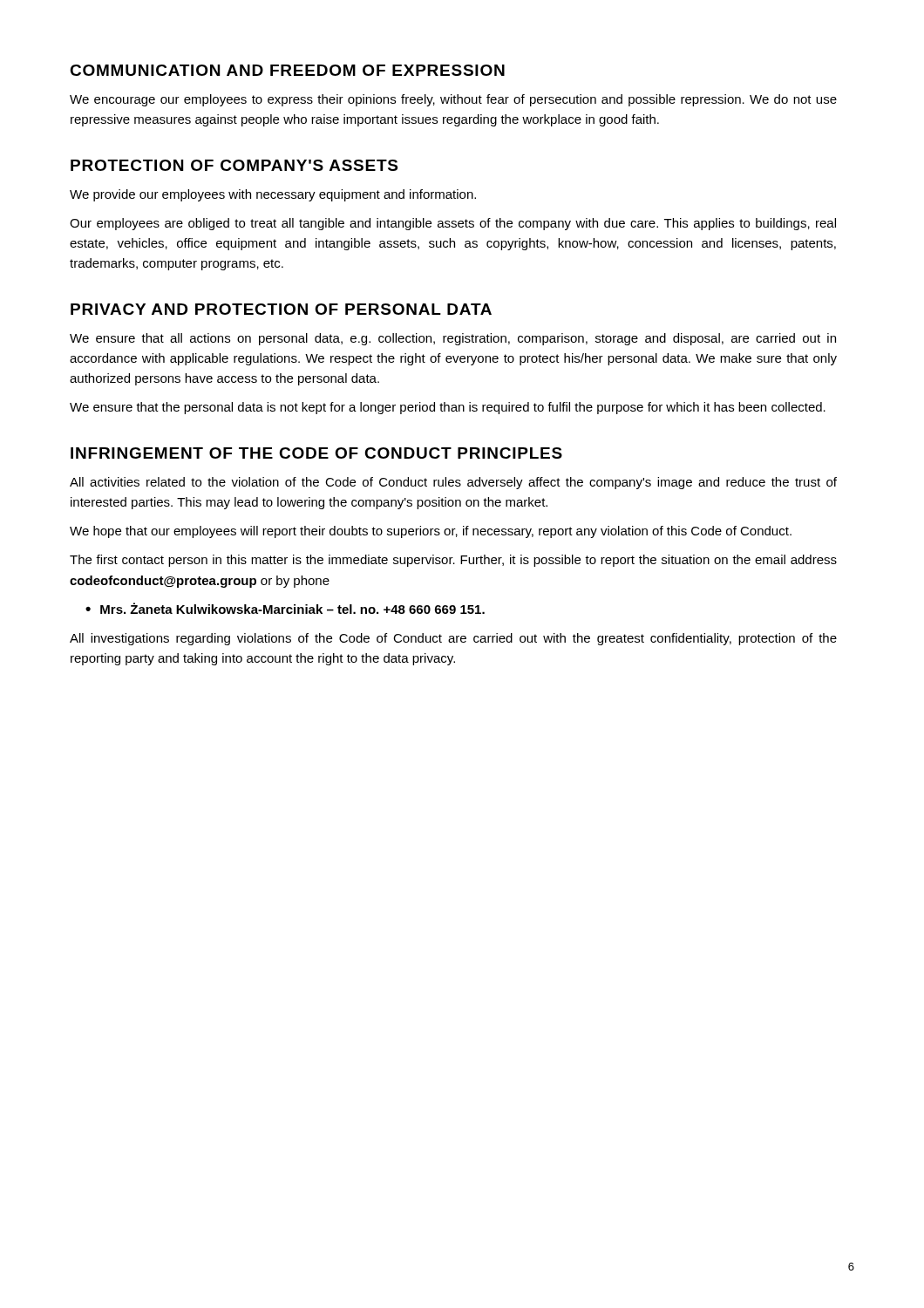The image size is (924, 1308).
Task: Point to the region starting "COMMUNICATION AND FREEDOM OF EXPRESSION"
Action: tap(288, 70)
